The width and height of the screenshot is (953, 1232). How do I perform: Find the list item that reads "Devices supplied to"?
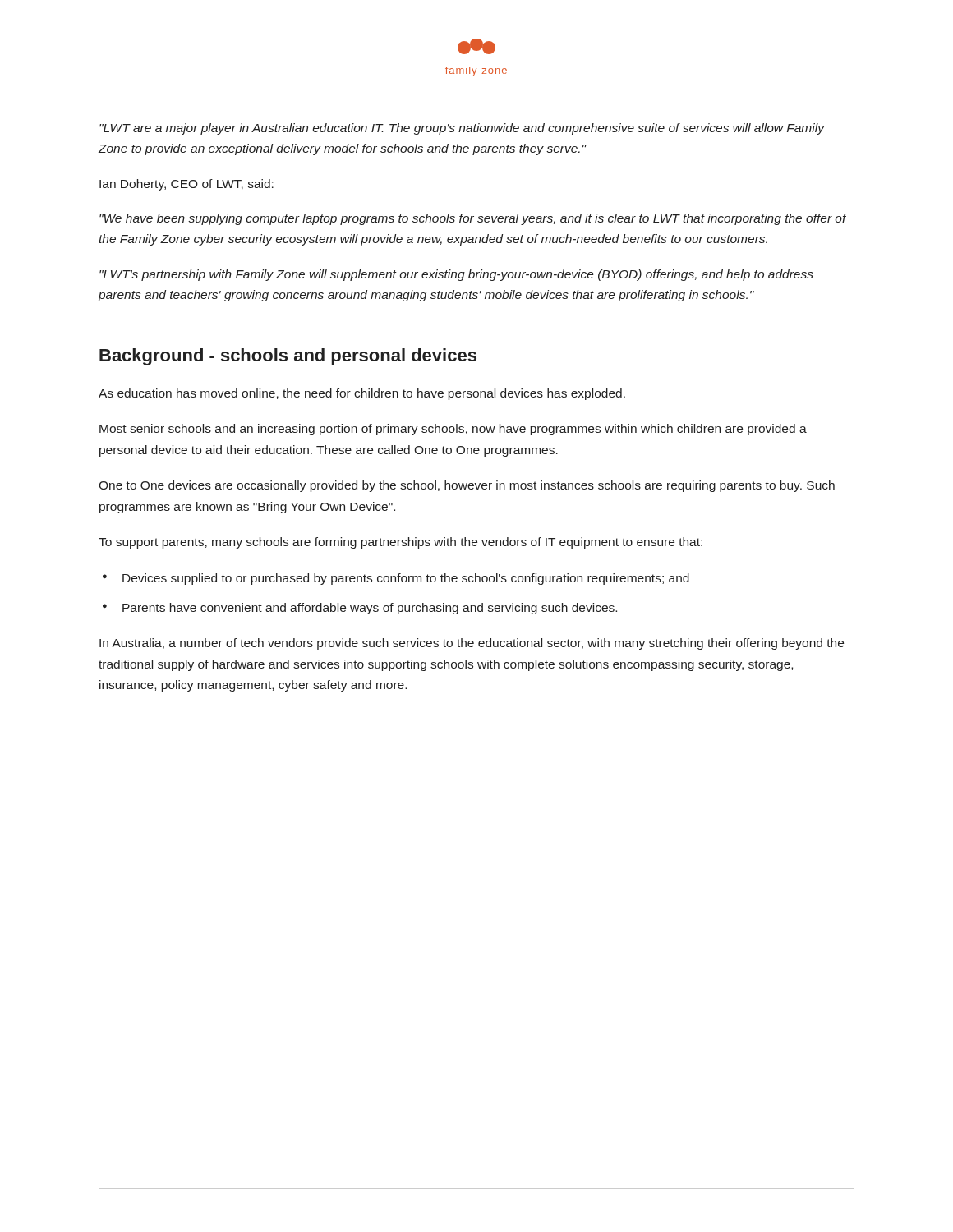coord(406,578)
